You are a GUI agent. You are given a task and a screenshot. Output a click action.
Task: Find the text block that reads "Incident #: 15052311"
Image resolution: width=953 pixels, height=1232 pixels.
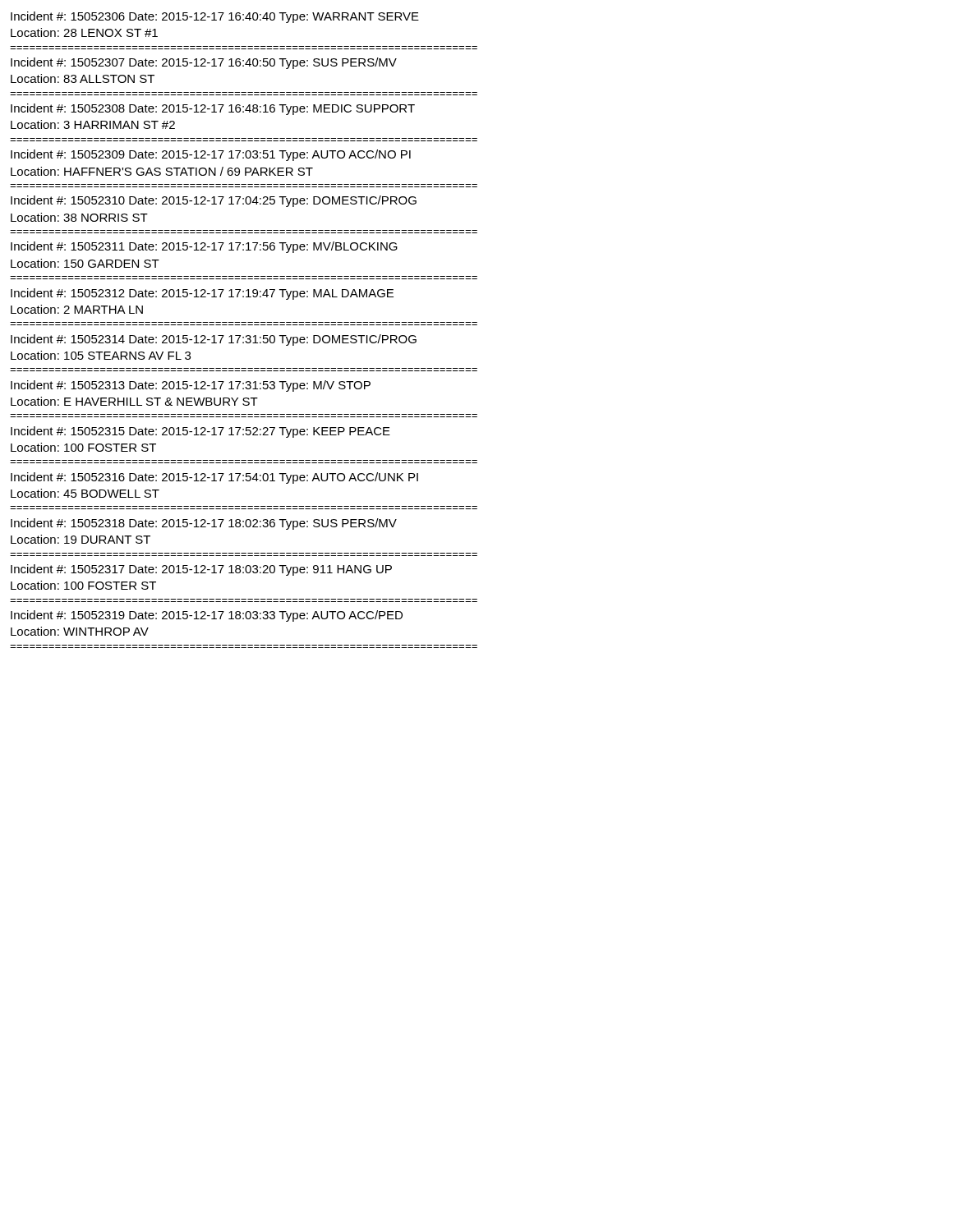(204, 247)
